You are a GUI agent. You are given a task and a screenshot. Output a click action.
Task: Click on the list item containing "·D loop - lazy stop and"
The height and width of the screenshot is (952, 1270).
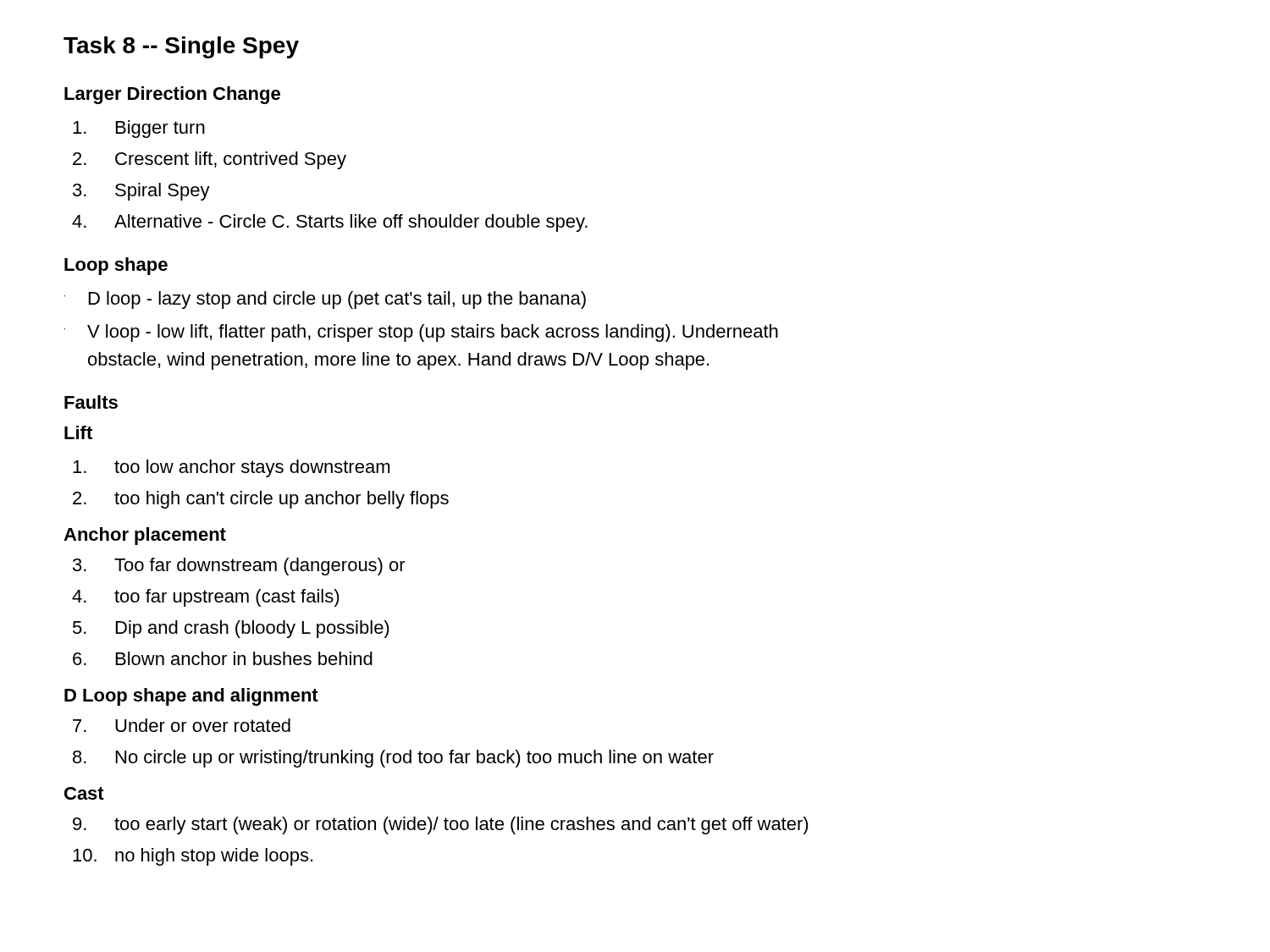[x=444, y=298]
